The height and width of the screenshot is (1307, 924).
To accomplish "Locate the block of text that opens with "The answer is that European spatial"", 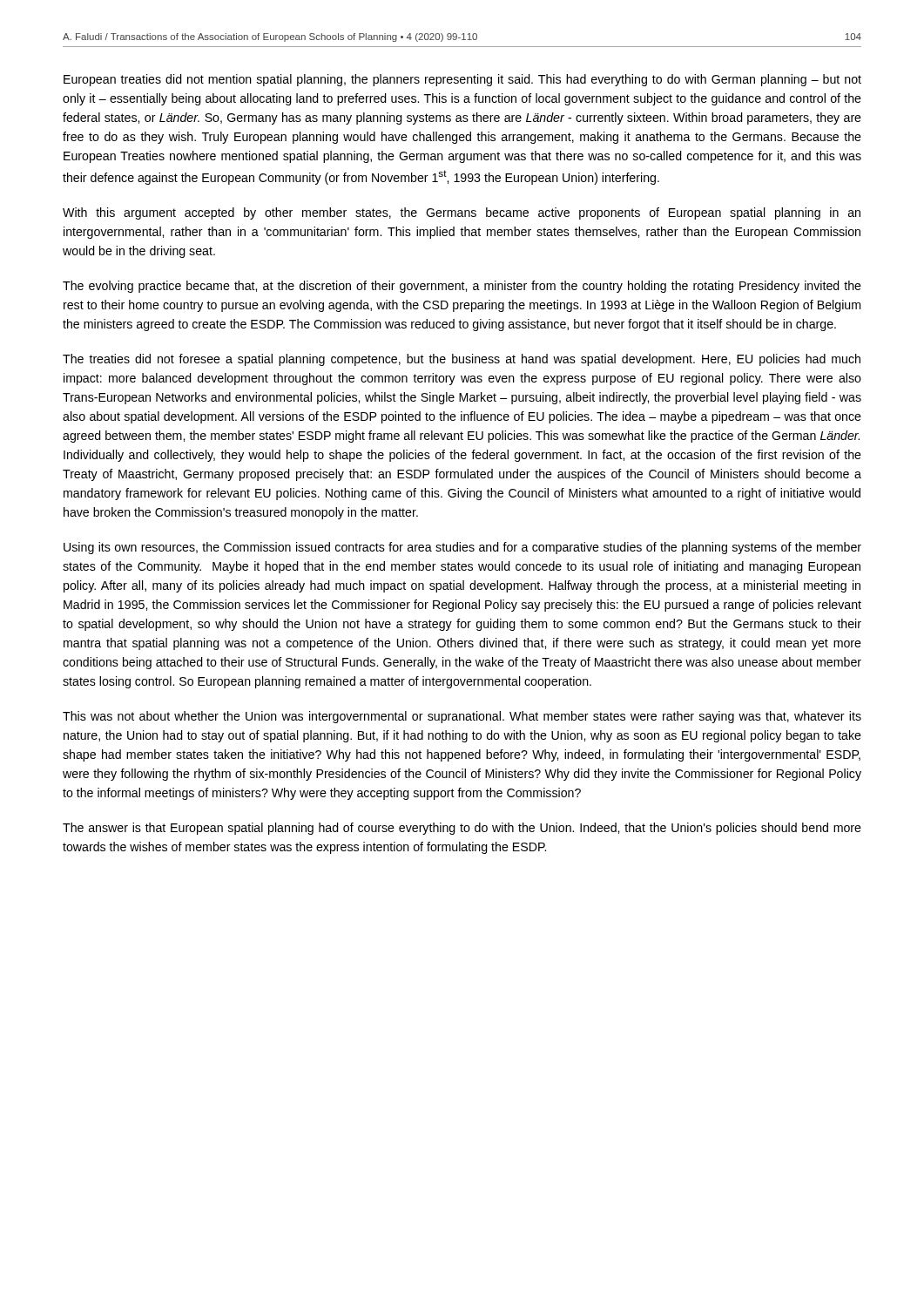I will [462, 837].
